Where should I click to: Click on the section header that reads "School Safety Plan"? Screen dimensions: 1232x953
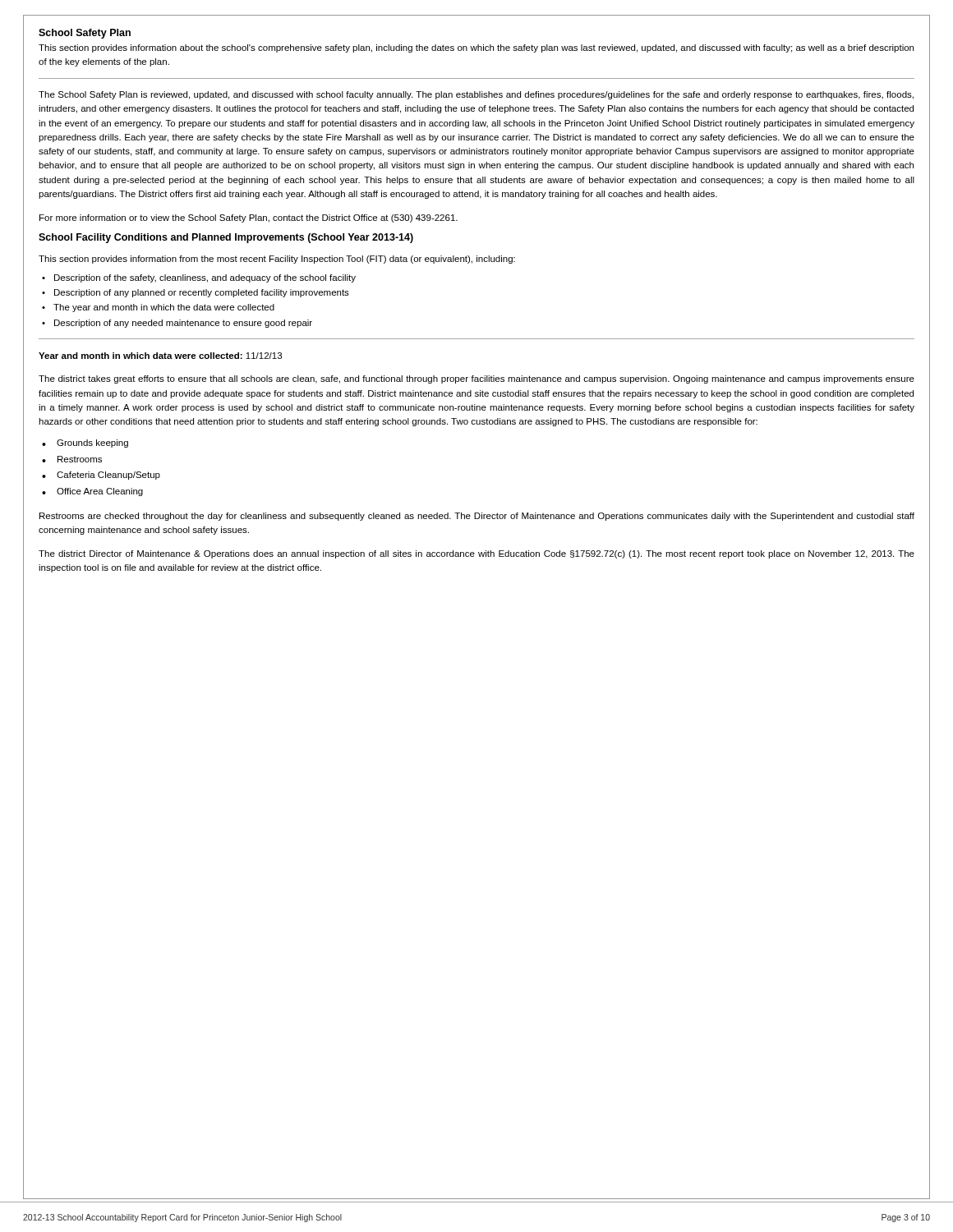pos(476,33)
